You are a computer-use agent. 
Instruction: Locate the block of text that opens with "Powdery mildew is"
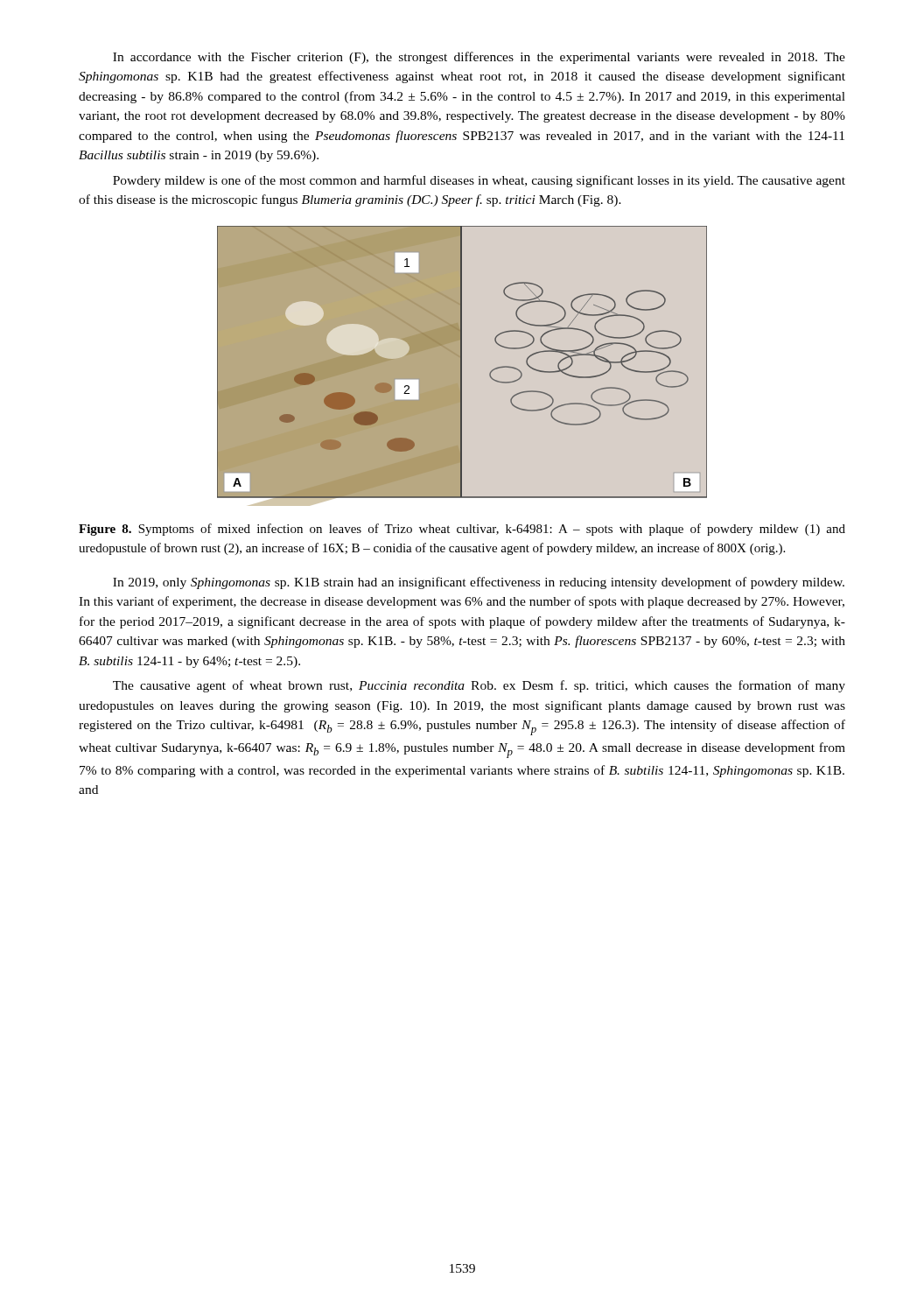click(x=462, y=190)
